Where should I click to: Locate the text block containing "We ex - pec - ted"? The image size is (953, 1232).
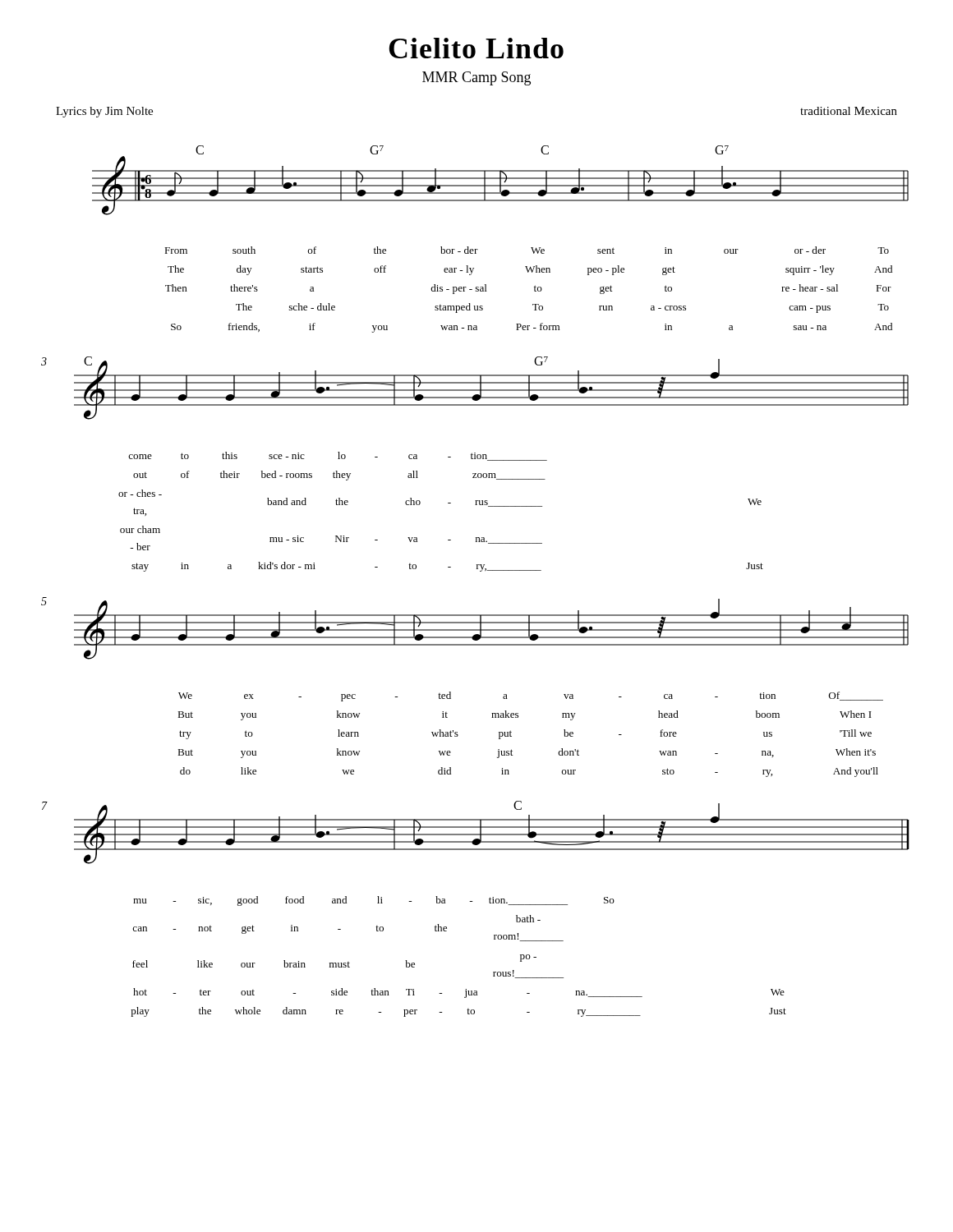point(185,697)
